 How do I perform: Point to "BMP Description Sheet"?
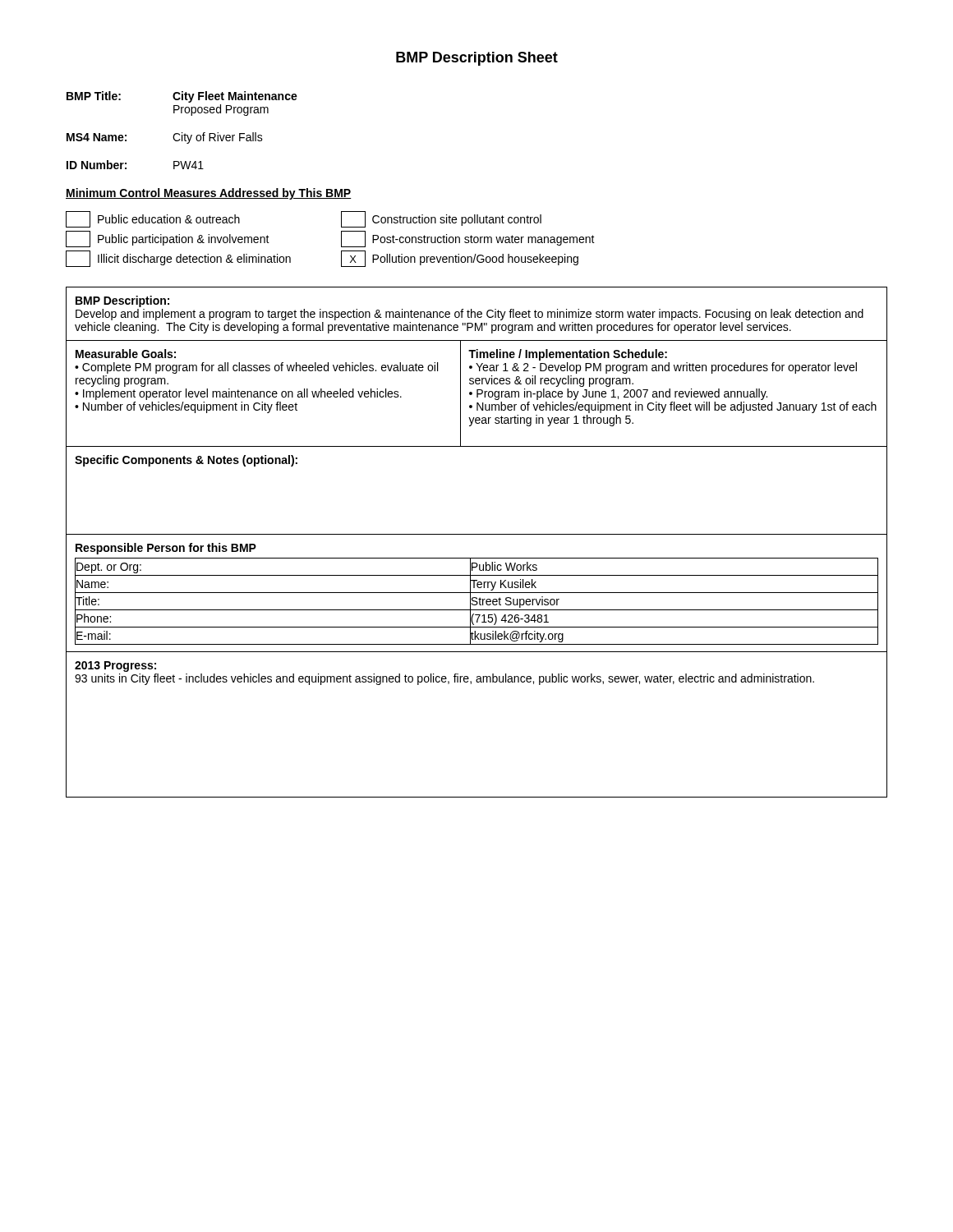point(476,57)
